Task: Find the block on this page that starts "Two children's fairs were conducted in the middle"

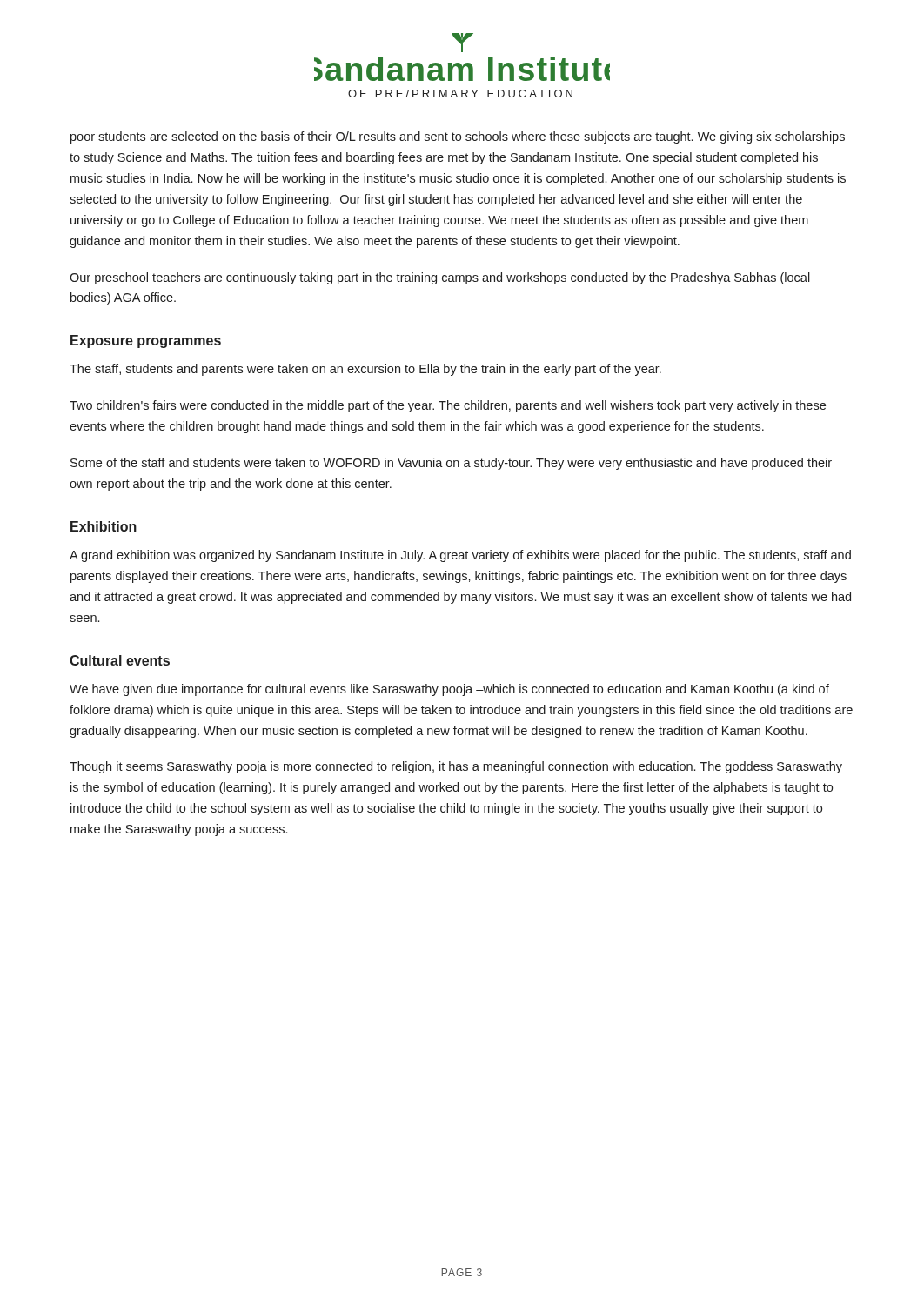Action: point(462,417)
